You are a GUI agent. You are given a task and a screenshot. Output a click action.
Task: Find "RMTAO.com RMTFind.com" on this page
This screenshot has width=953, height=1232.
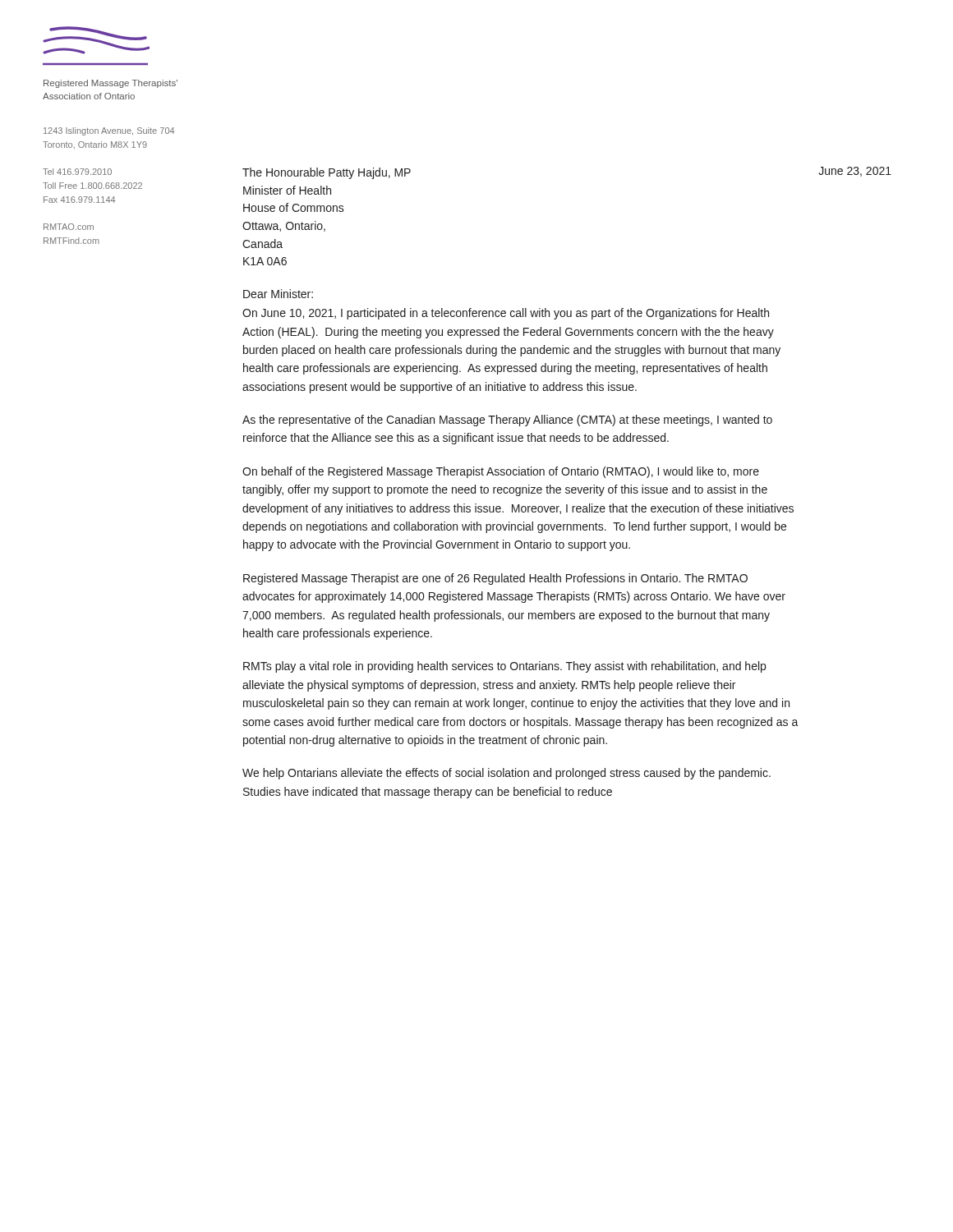[71, 234]
